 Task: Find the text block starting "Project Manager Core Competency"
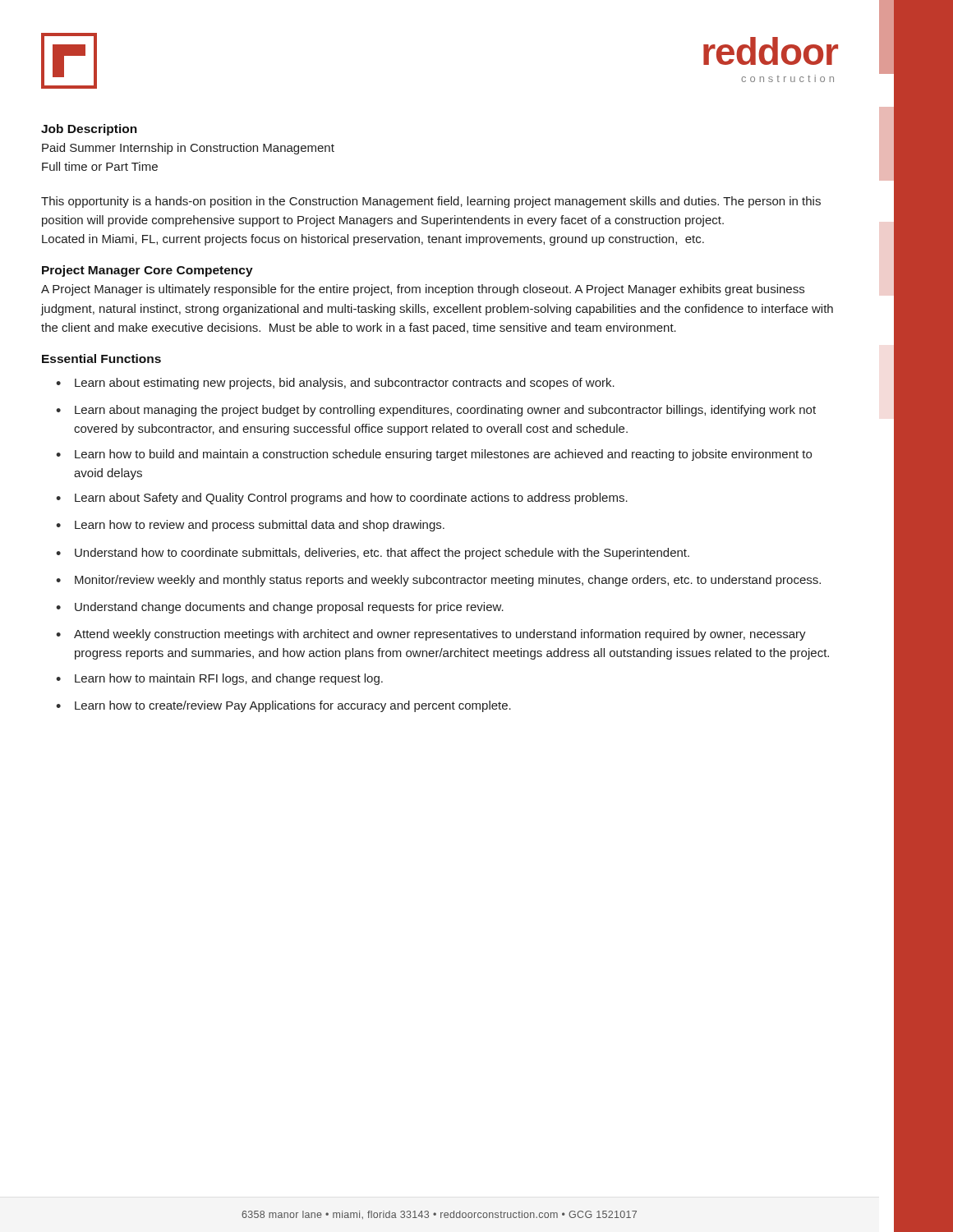click(147, 270)
